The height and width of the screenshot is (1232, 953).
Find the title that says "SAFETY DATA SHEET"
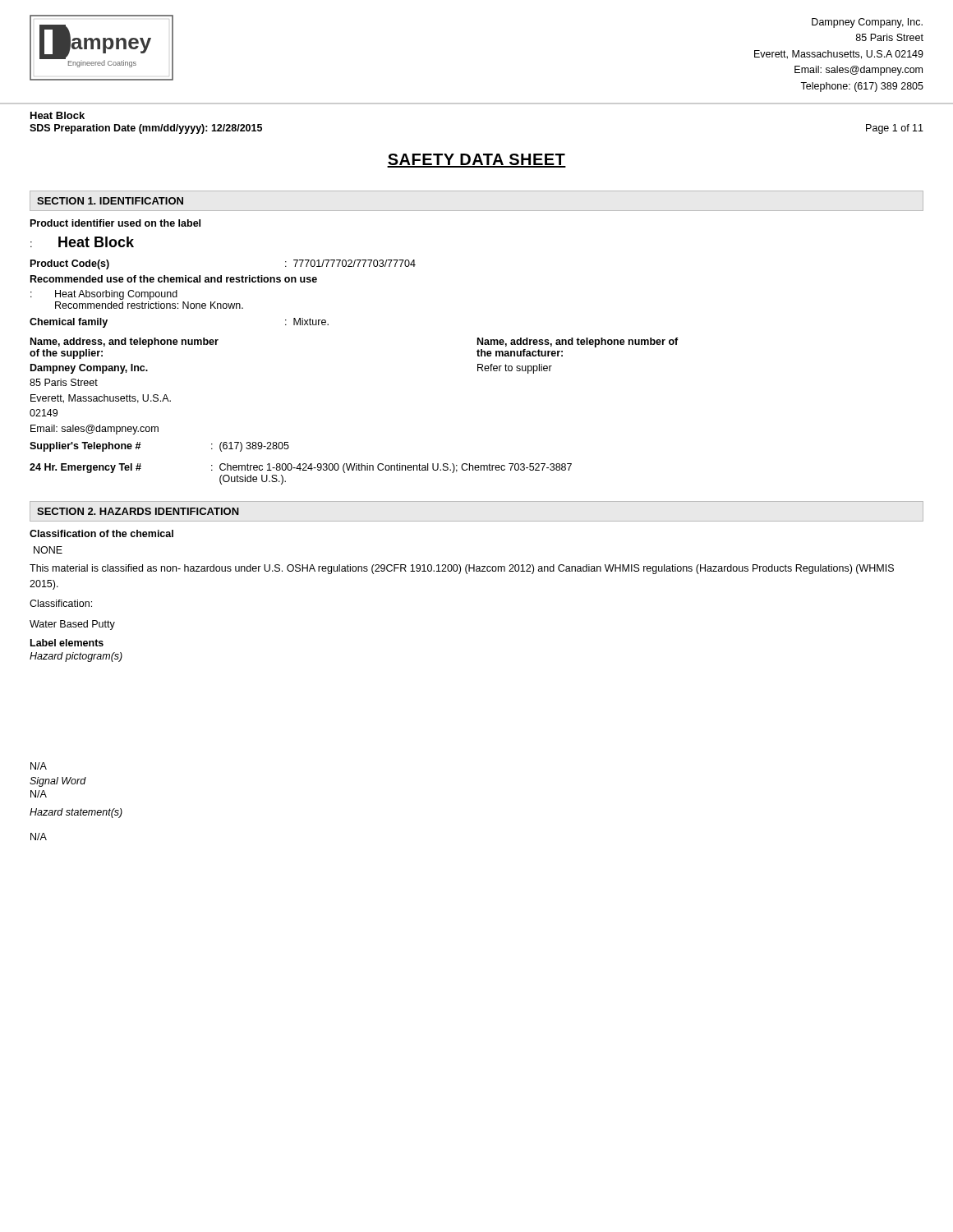point(476,159)
